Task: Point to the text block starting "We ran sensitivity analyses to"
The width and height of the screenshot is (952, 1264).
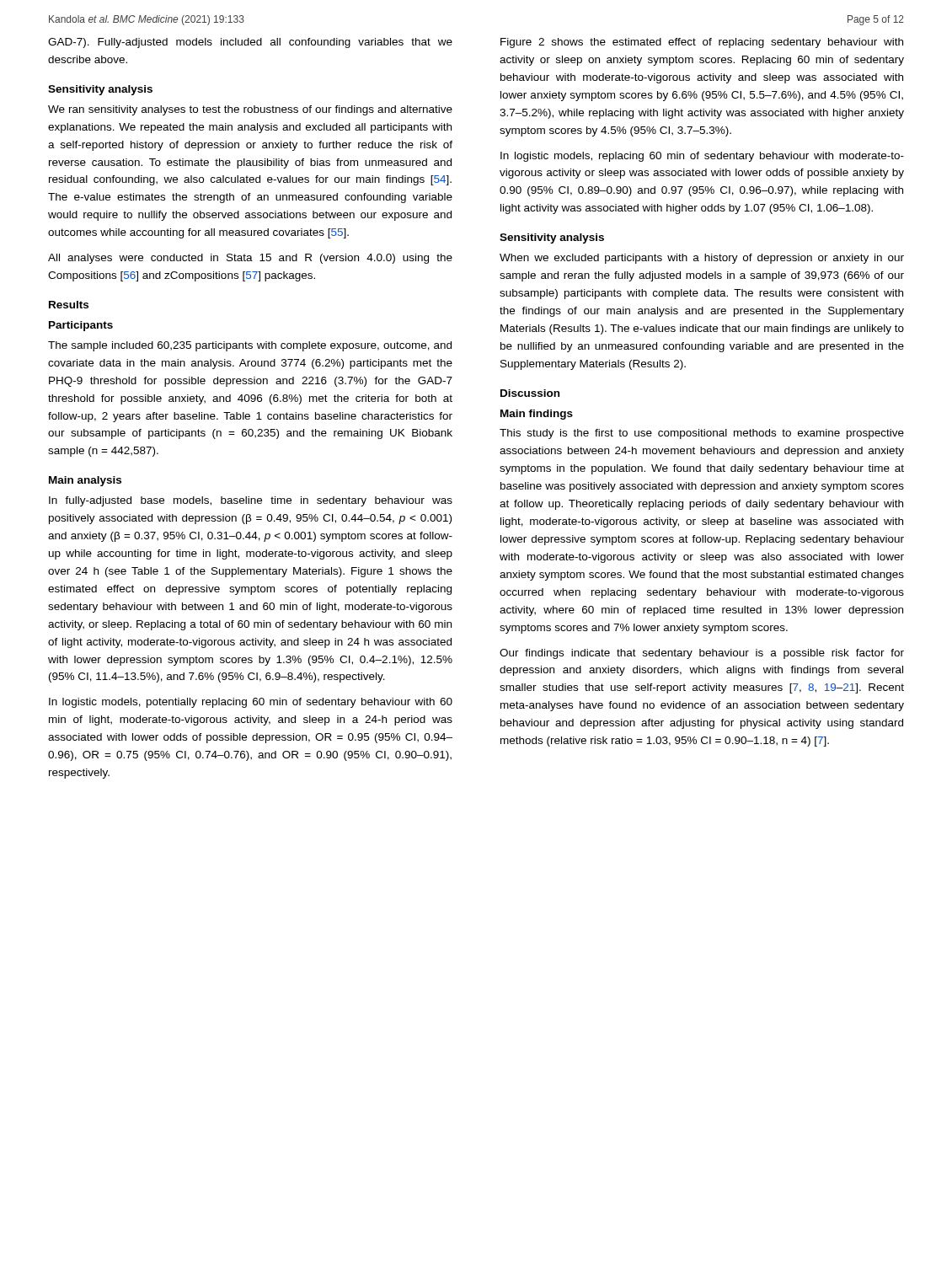Action: 250,193
